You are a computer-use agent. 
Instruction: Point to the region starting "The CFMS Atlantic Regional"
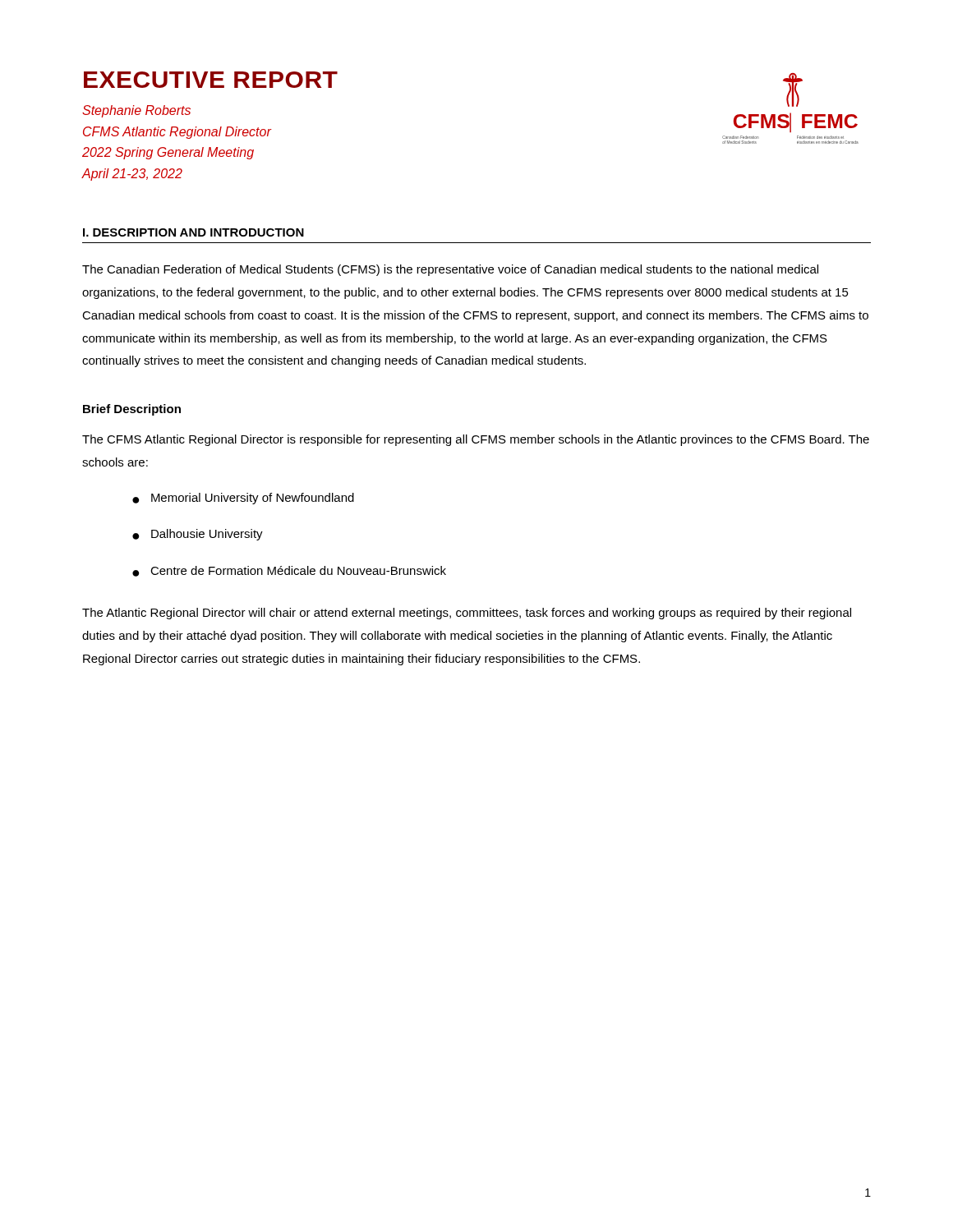476,451
